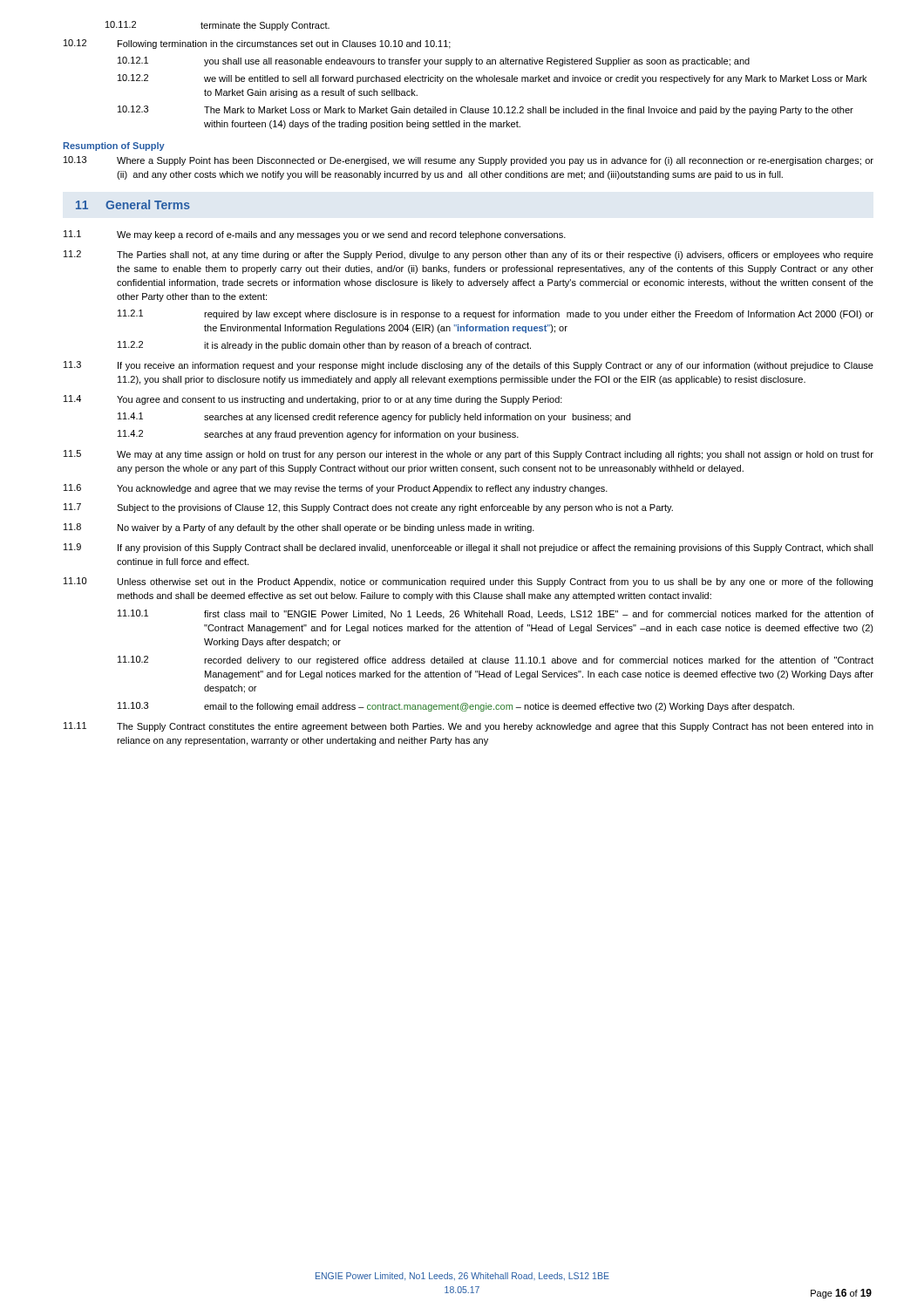The image size is (924, 1308).
Task: Find the text block starting "10.12.1 you shall use"
Action: 495,62
